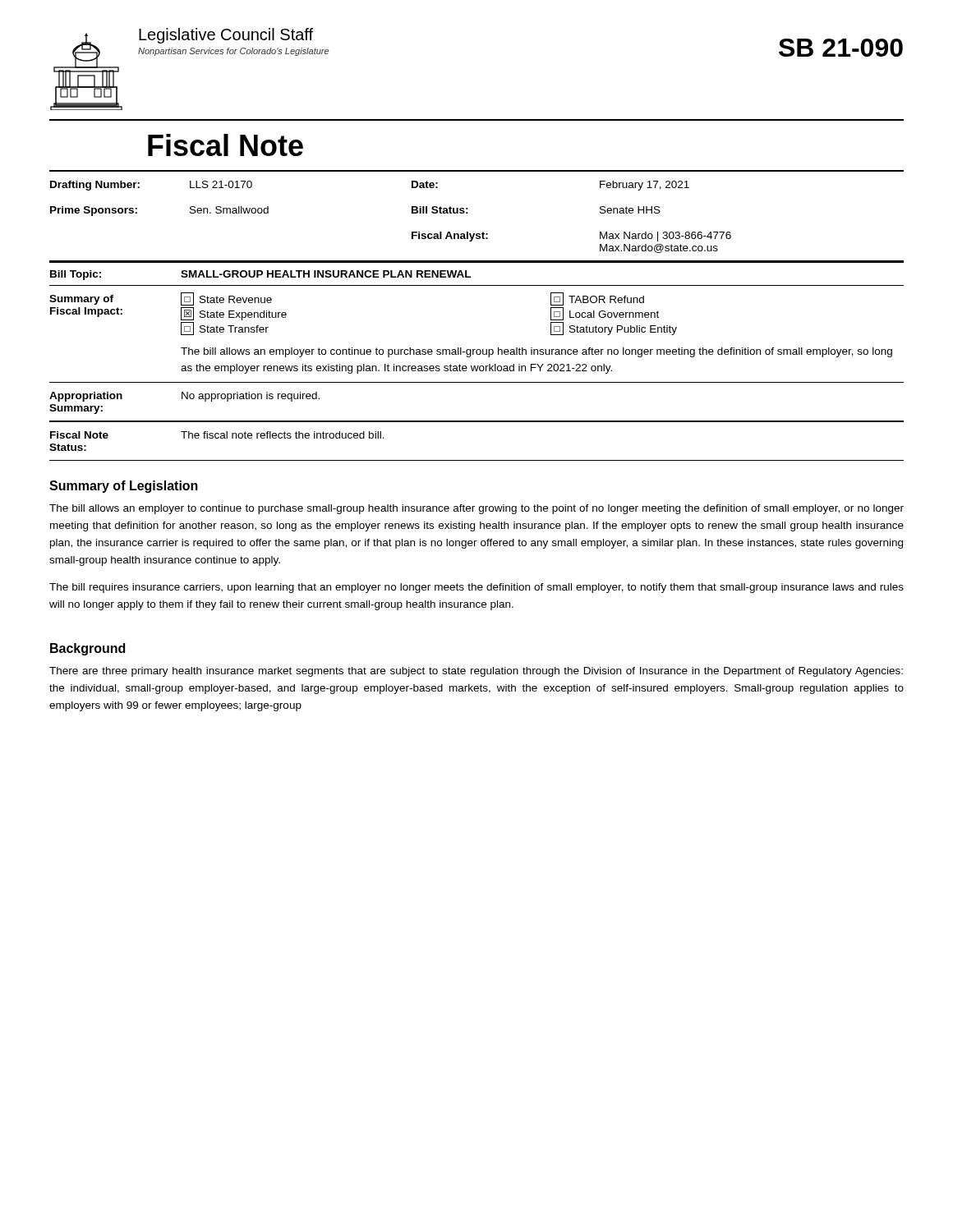Locate the table with the text "Drafting Number:"
This screenshot has height=1232, width=953.
point(476,216)
